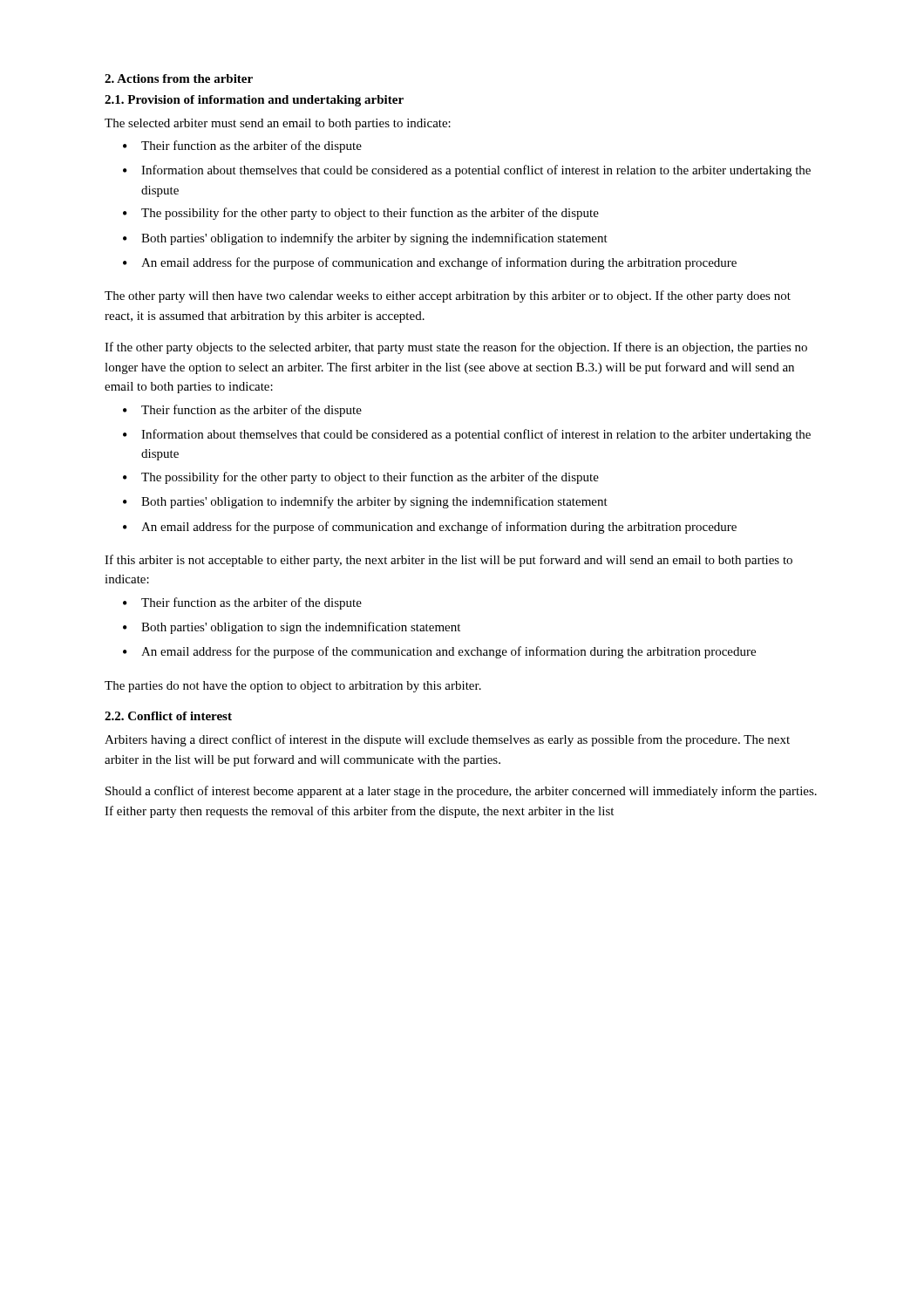Screen dimensions: 1308x924
Task: Point to "2.2. Conflict of interest"
Action: pyautogui.click(x=168, y=716)
